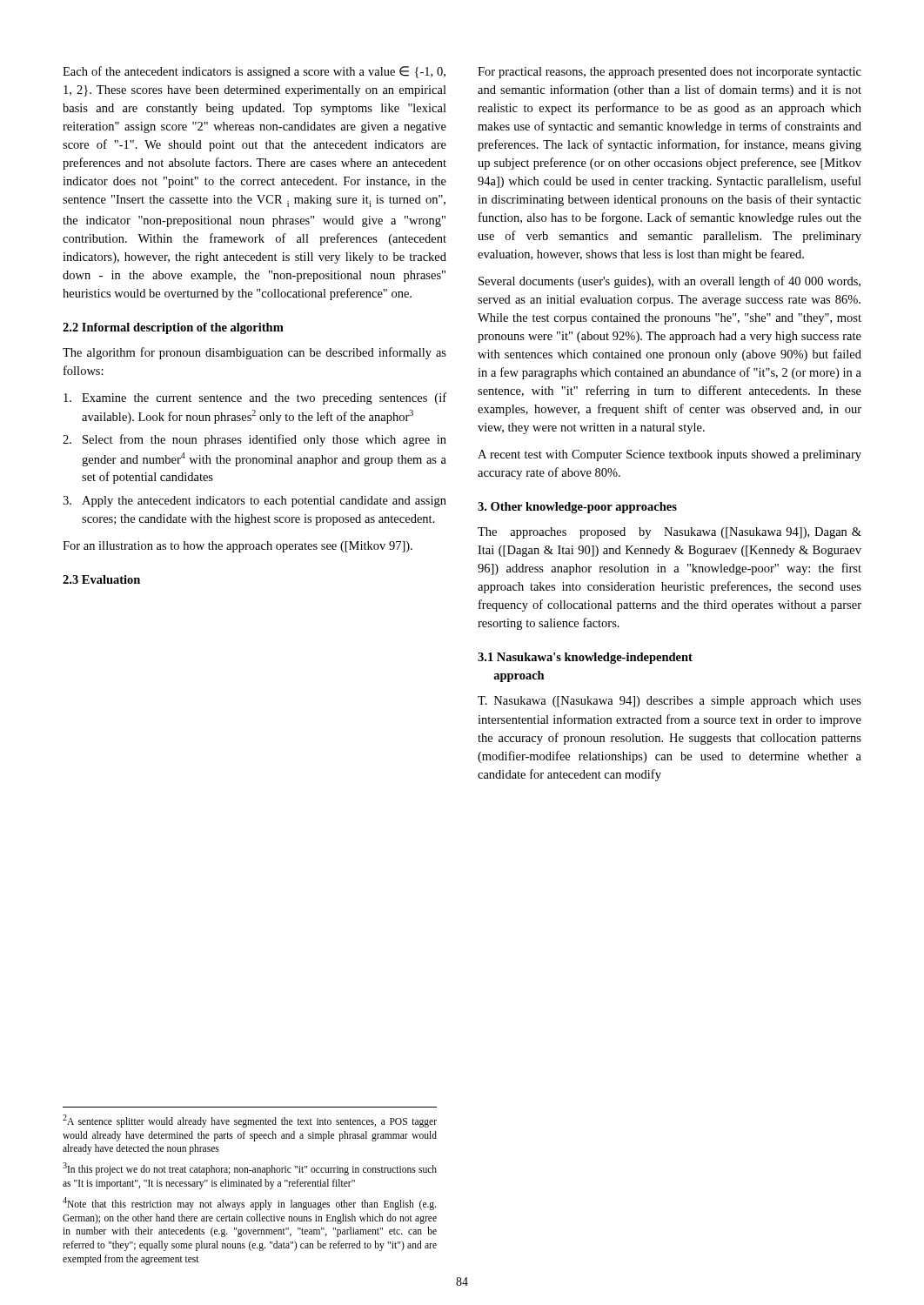This screenshot has width=924, height=1305.
Task: Find the section header with the text "3. Other knowledge-poor approaches"
Action: 577,507
